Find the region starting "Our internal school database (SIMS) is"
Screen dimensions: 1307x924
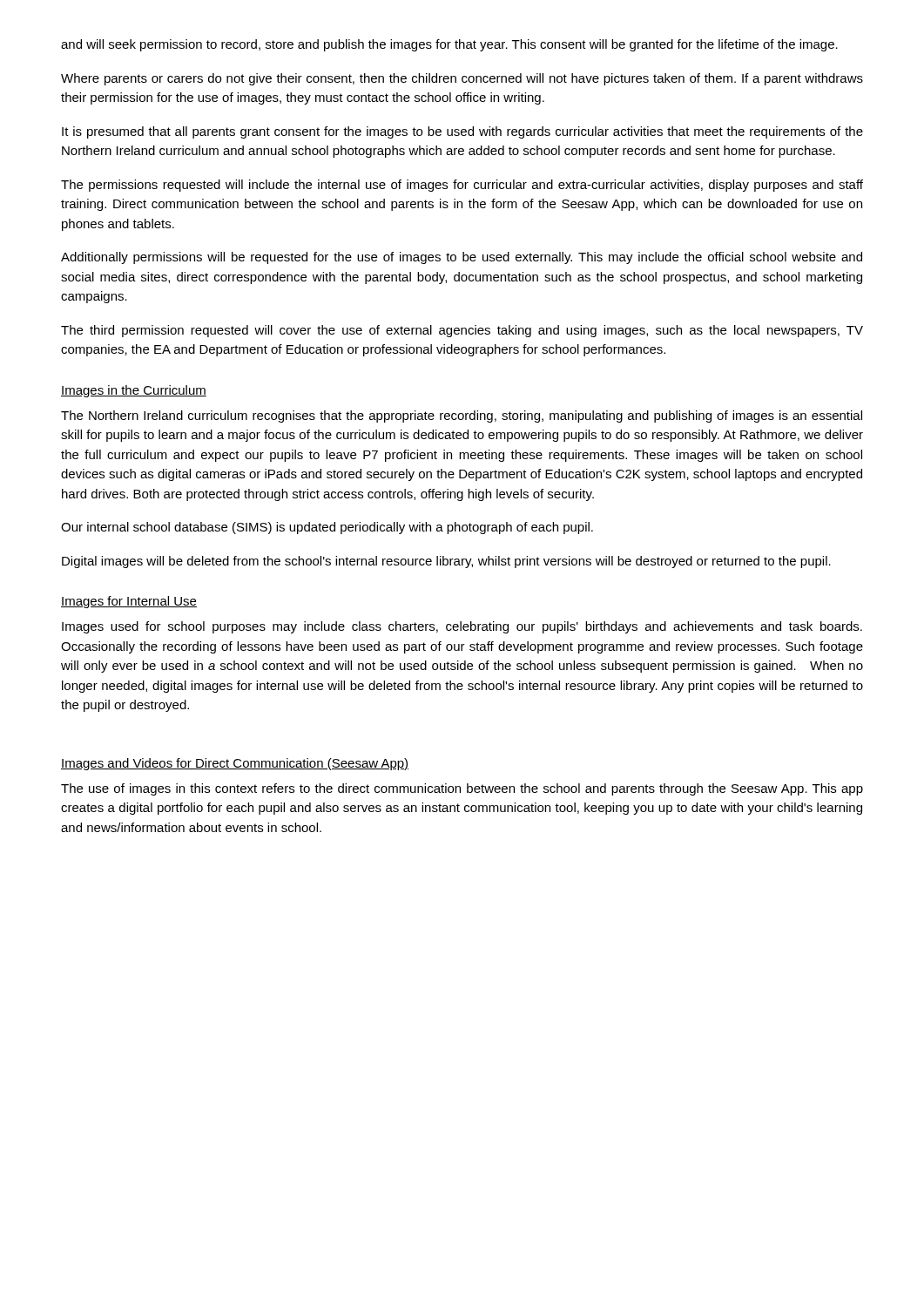327,527
